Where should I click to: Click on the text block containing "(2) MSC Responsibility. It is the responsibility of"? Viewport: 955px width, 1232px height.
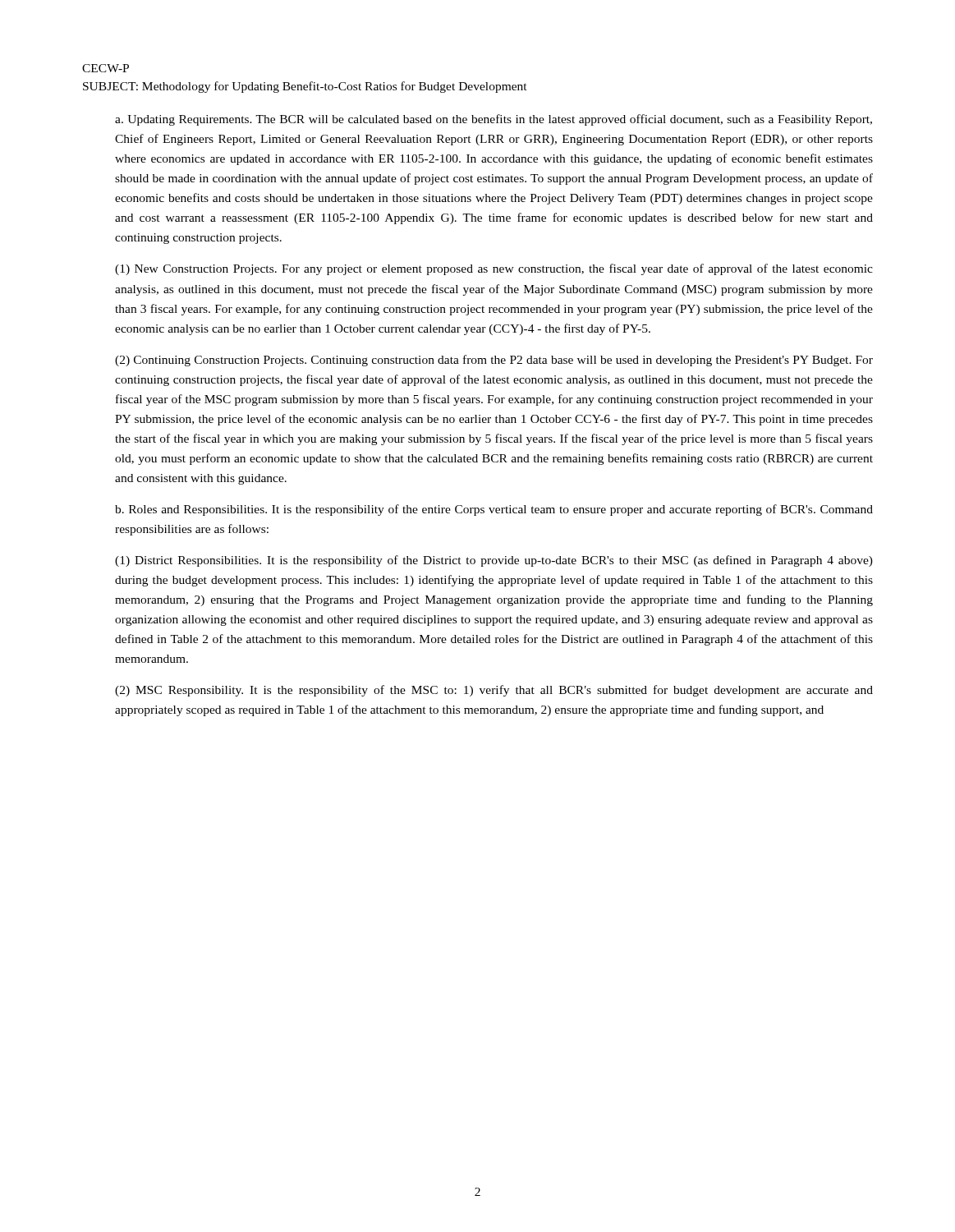494,699
